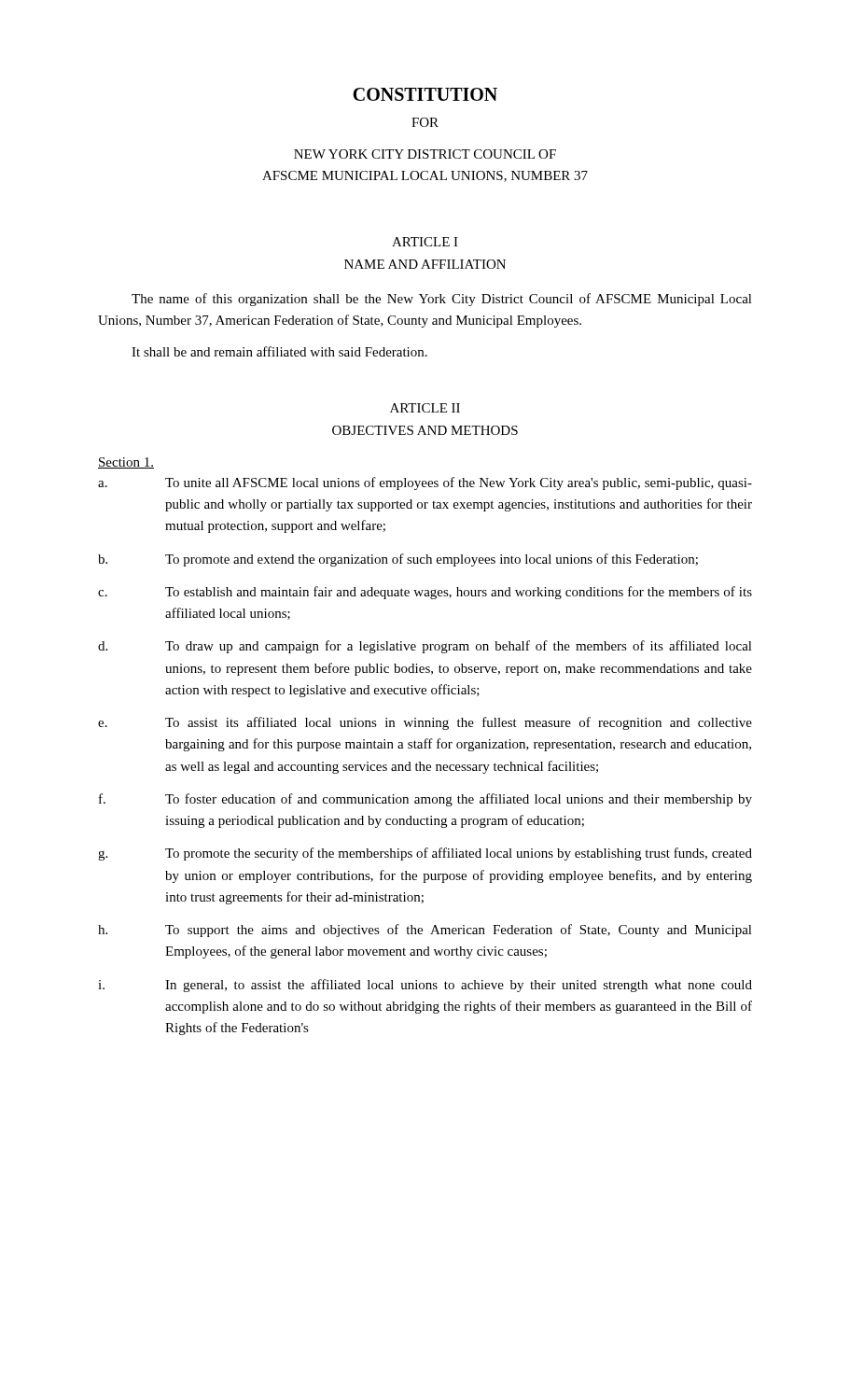
Task: Point to the block beginning "e. To assist"
Action: pyautogui.click(x=425, y=750)
